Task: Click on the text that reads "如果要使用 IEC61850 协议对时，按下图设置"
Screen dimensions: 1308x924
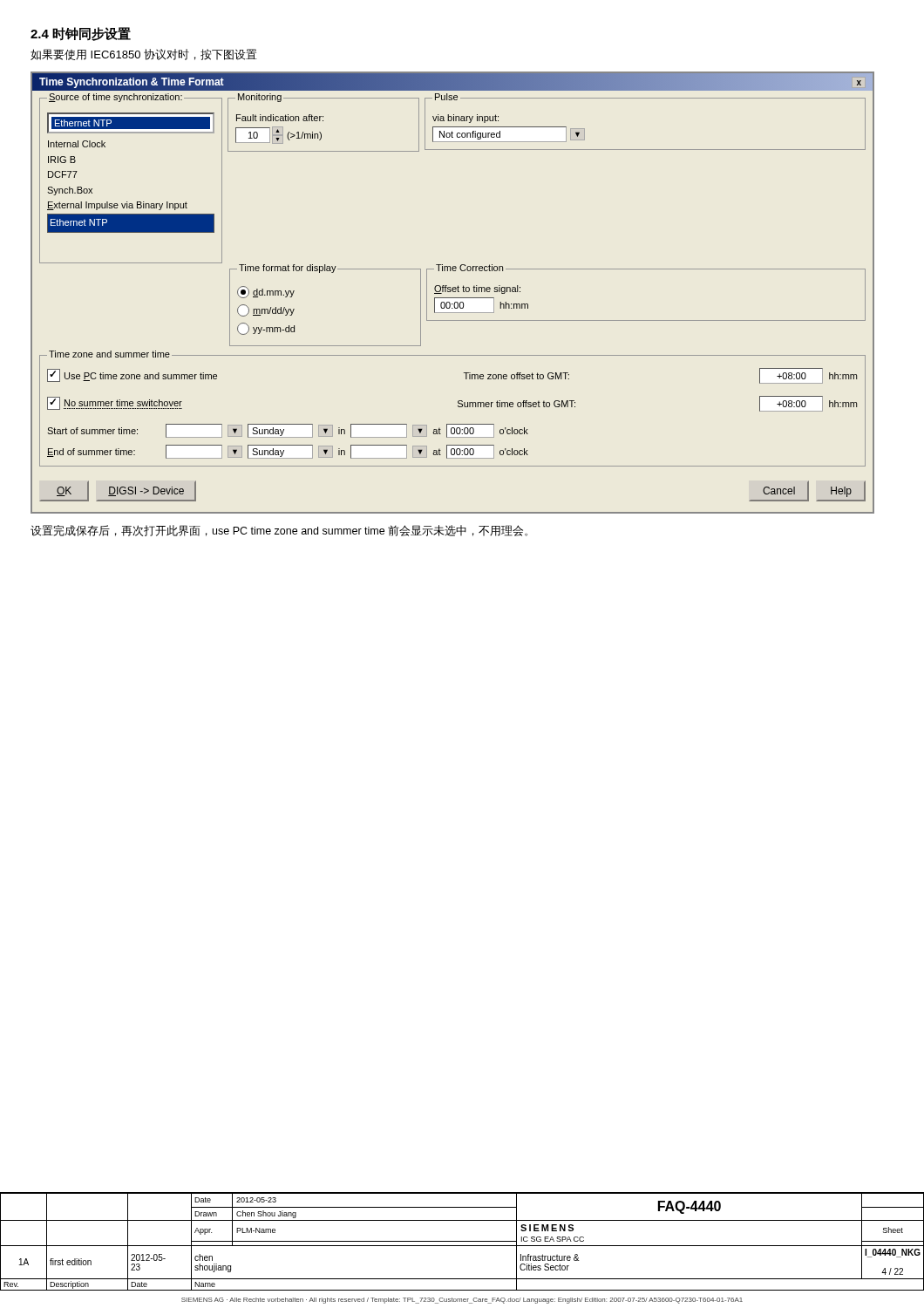Action: coord(144,55)
